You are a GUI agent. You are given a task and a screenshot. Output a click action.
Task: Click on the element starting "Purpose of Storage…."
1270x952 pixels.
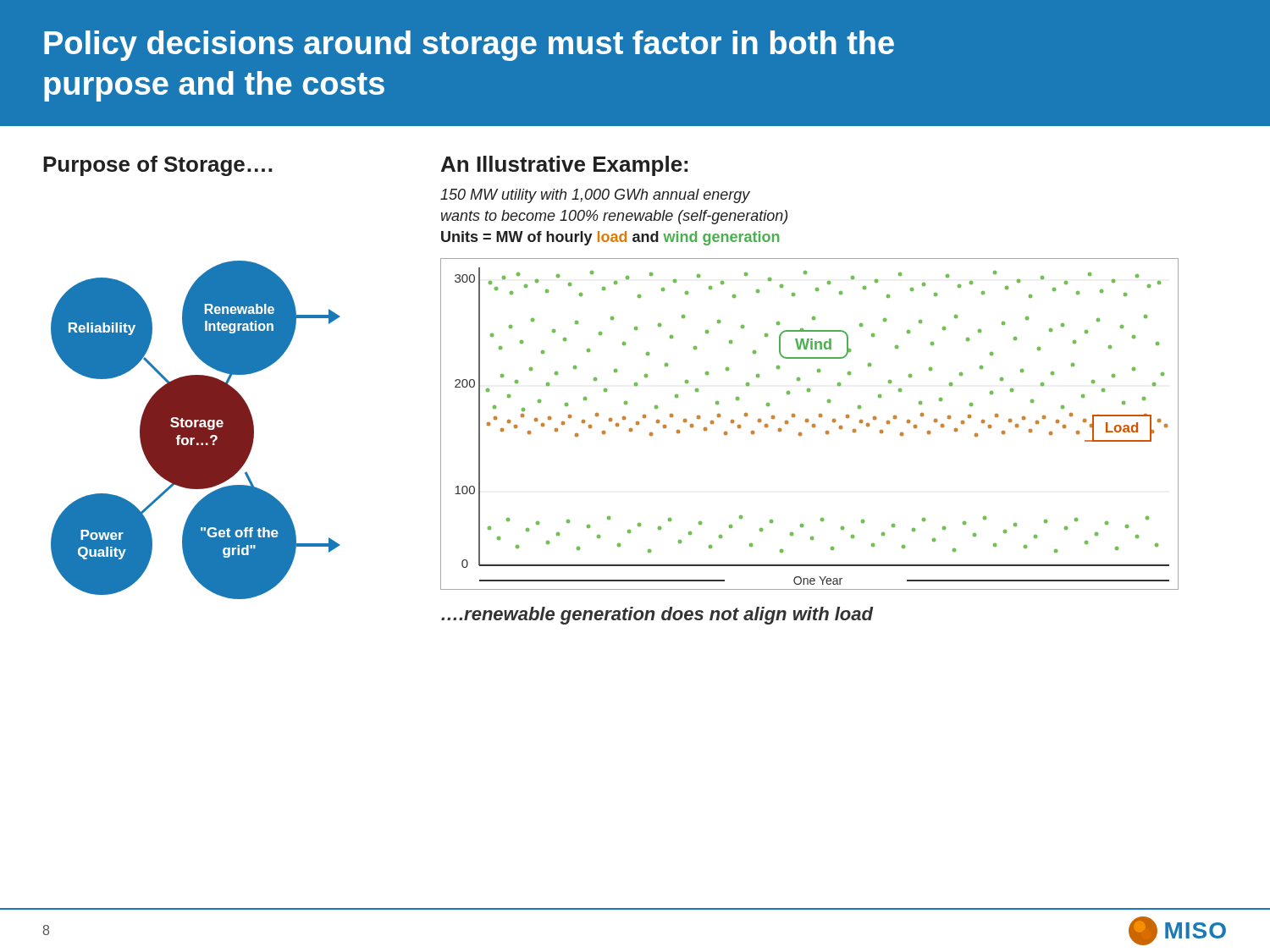(x=158, y=164)
